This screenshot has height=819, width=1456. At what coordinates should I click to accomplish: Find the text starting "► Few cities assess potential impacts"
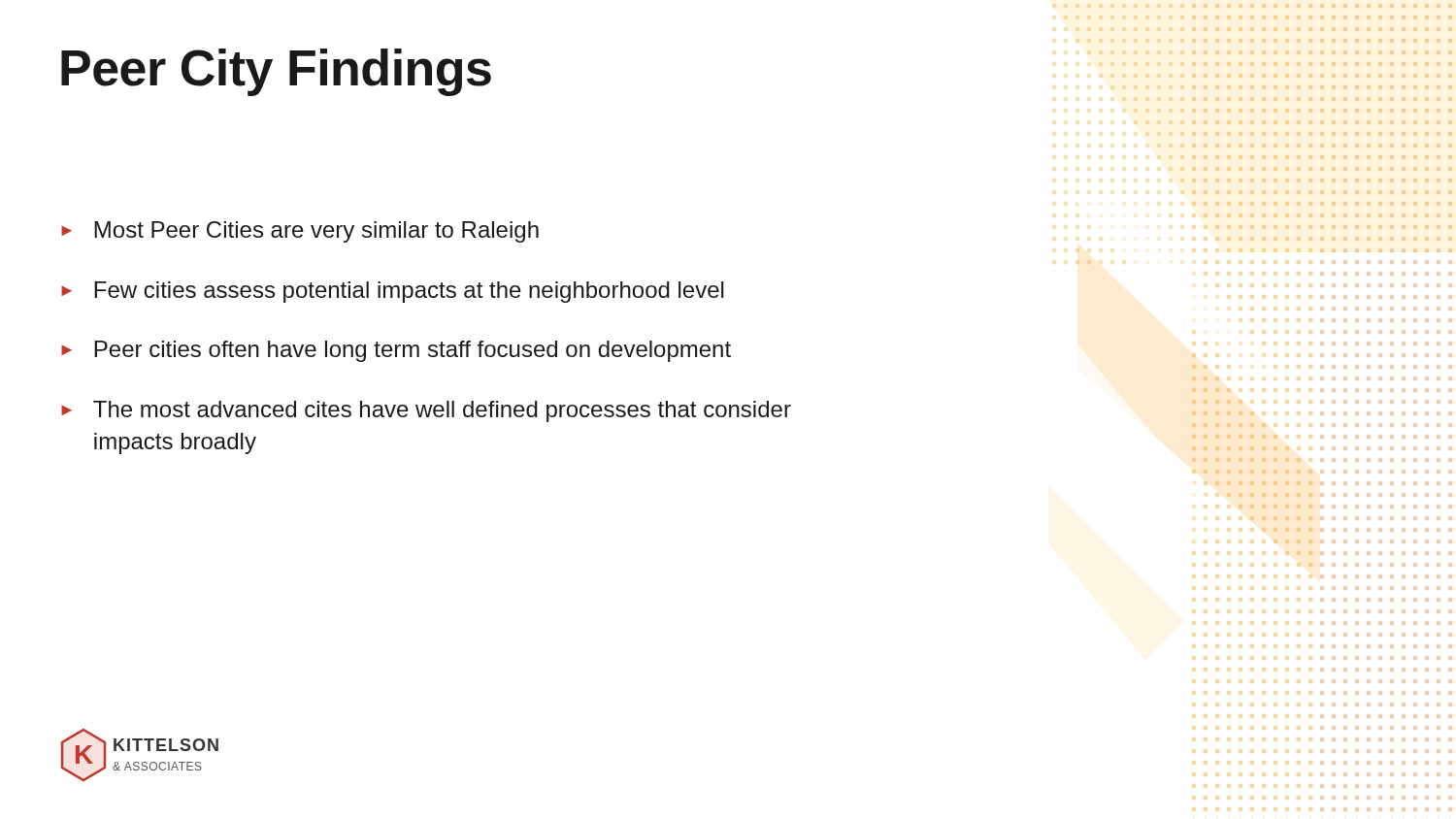(x=456, y=290)
